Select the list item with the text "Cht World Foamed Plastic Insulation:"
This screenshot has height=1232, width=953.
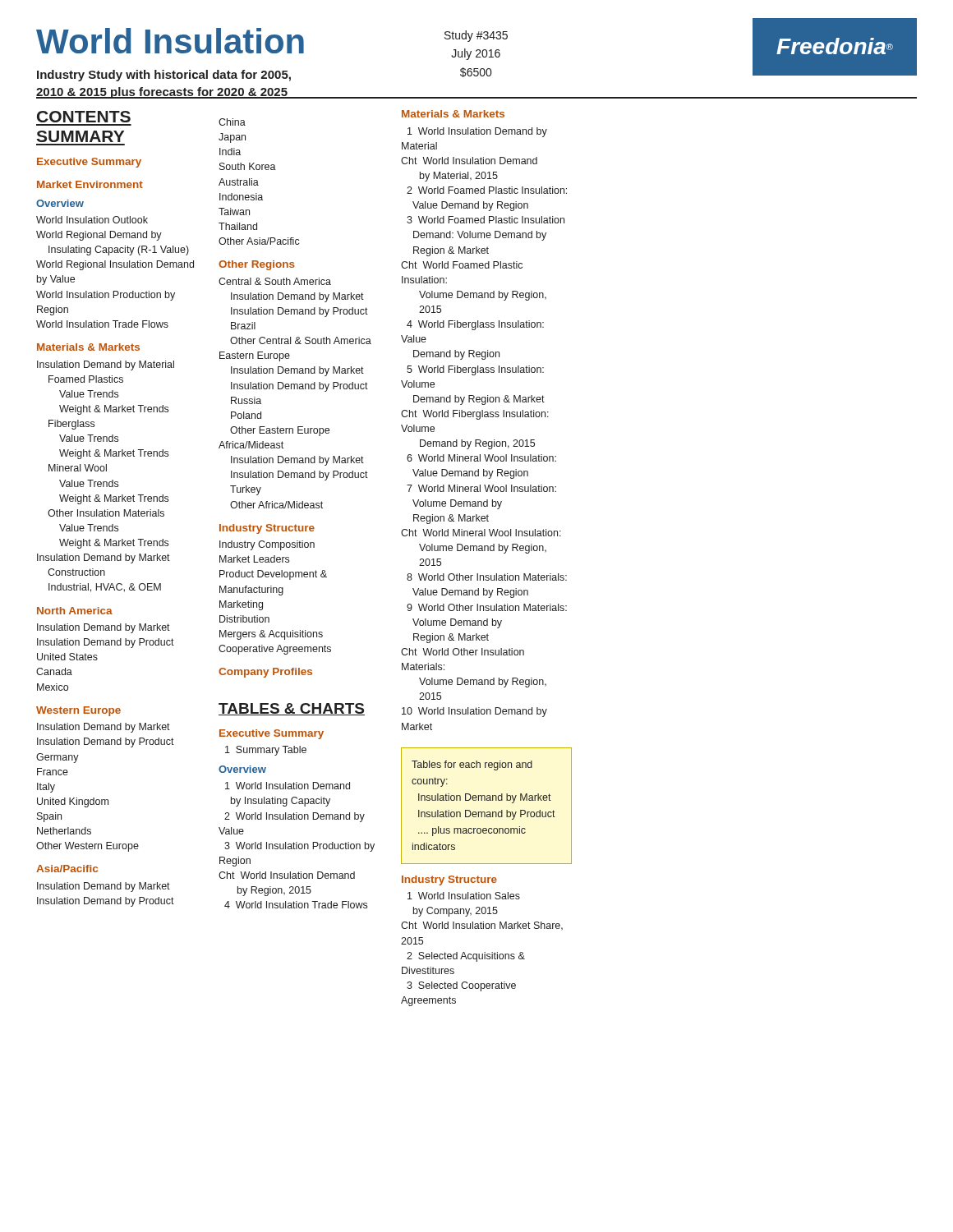486,273
